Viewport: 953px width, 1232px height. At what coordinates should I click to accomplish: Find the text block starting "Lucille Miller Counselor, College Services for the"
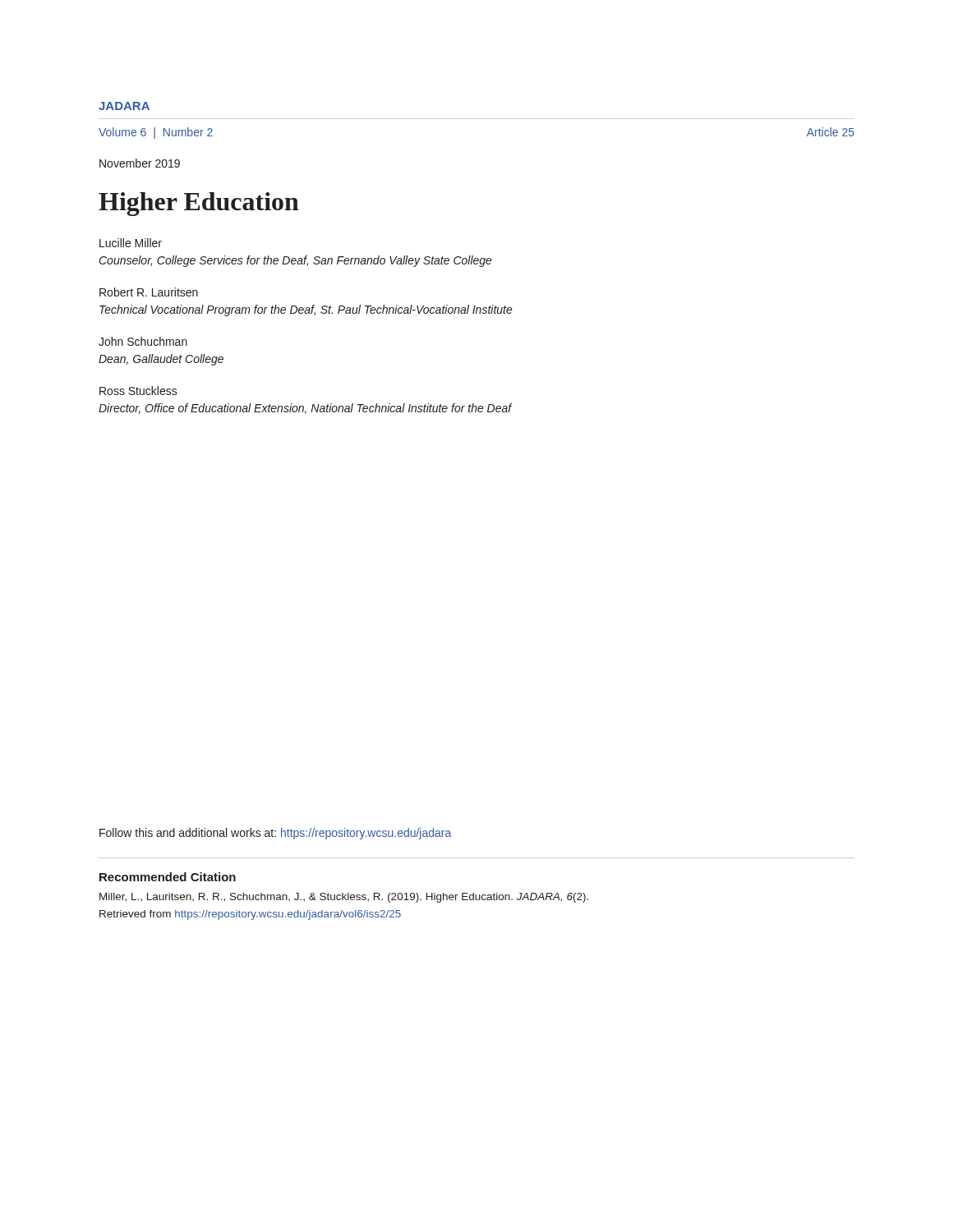coord(295,252)
